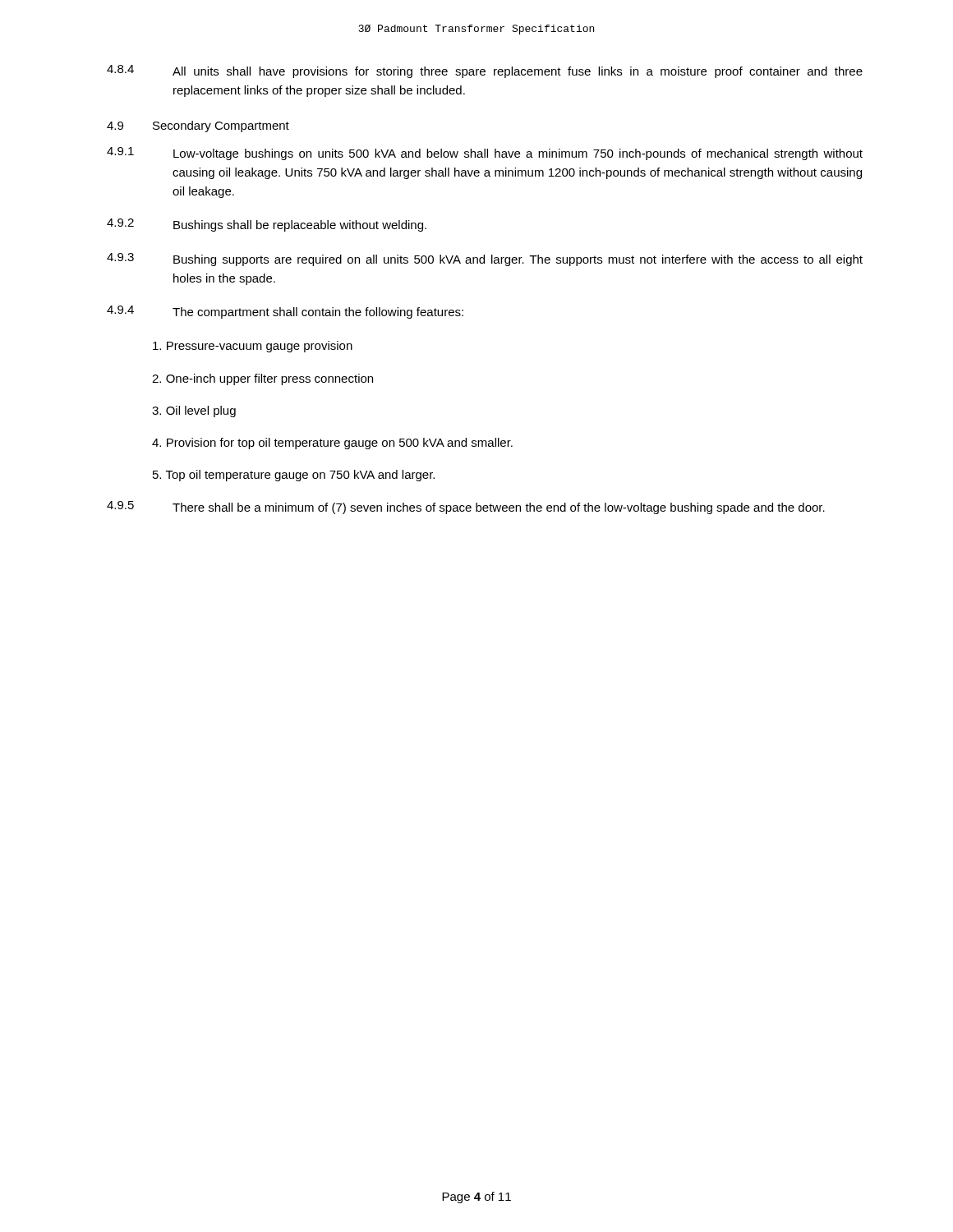Navigate to the passage starting "4.9.1 Low-voltage bushings on"
The width and height of the screenshot is (953, 1232).
pos(485,172)
